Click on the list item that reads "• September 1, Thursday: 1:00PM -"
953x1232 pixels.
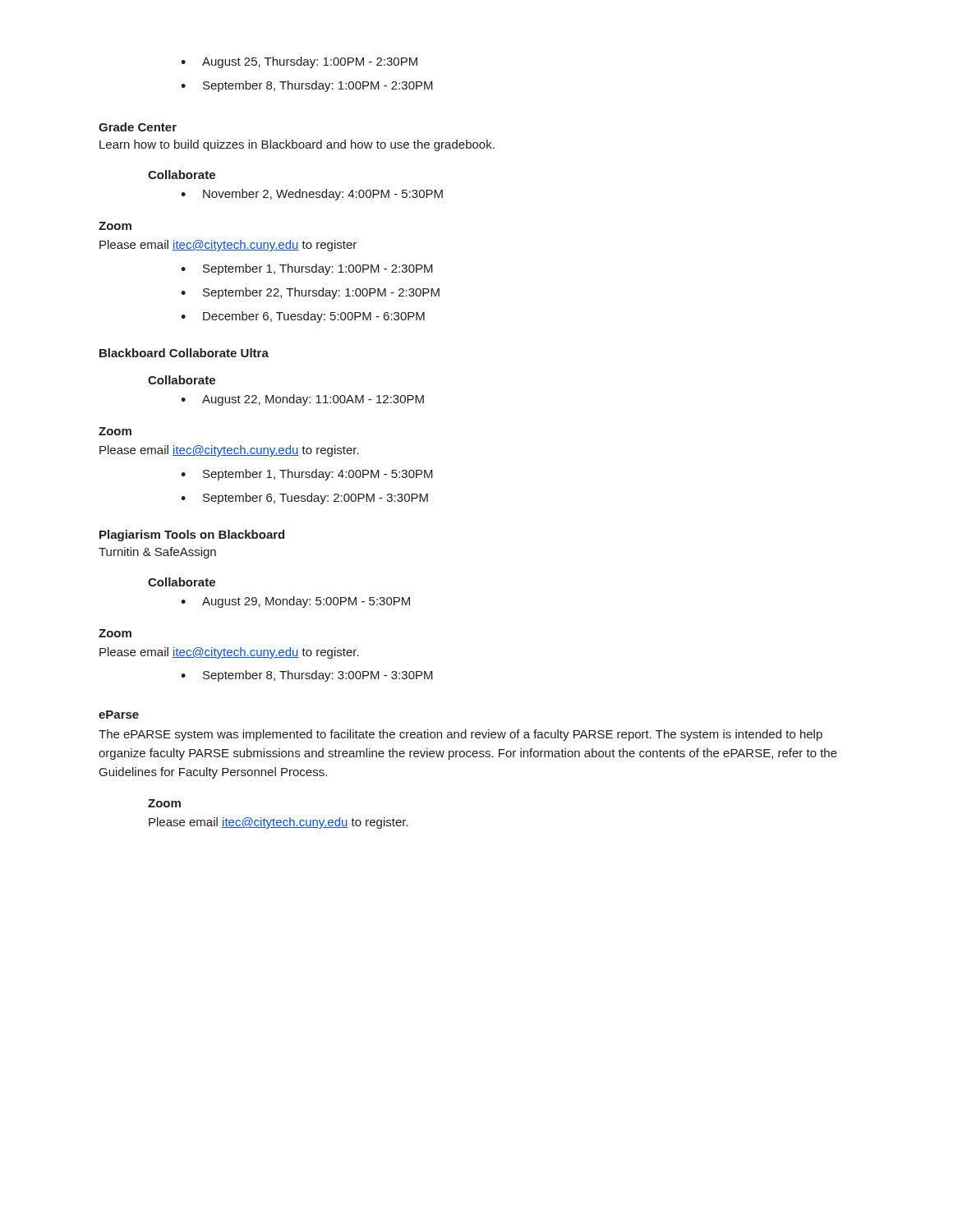307,270
